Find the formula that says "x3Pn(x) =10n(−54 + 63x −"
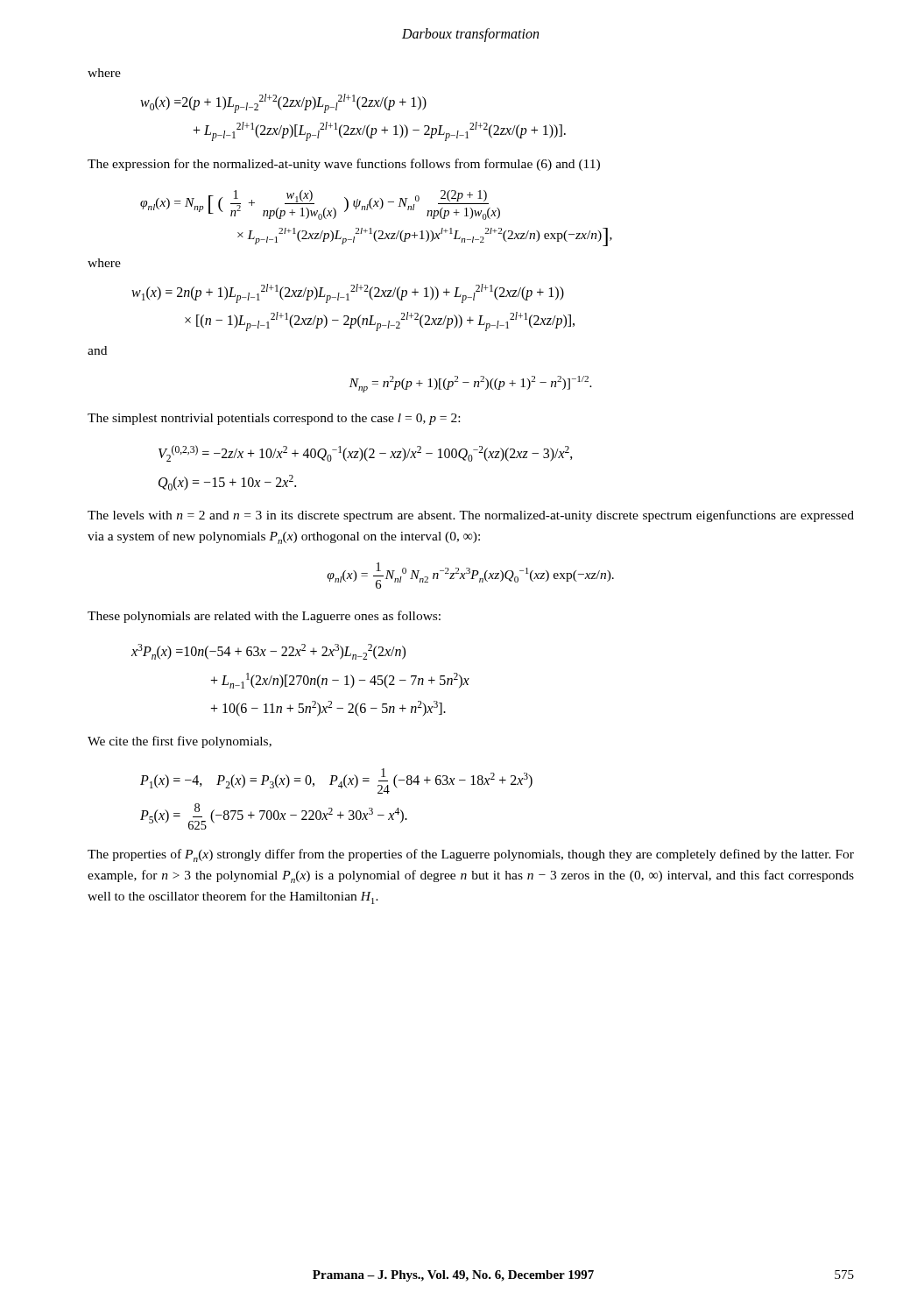 pos(268,652)
